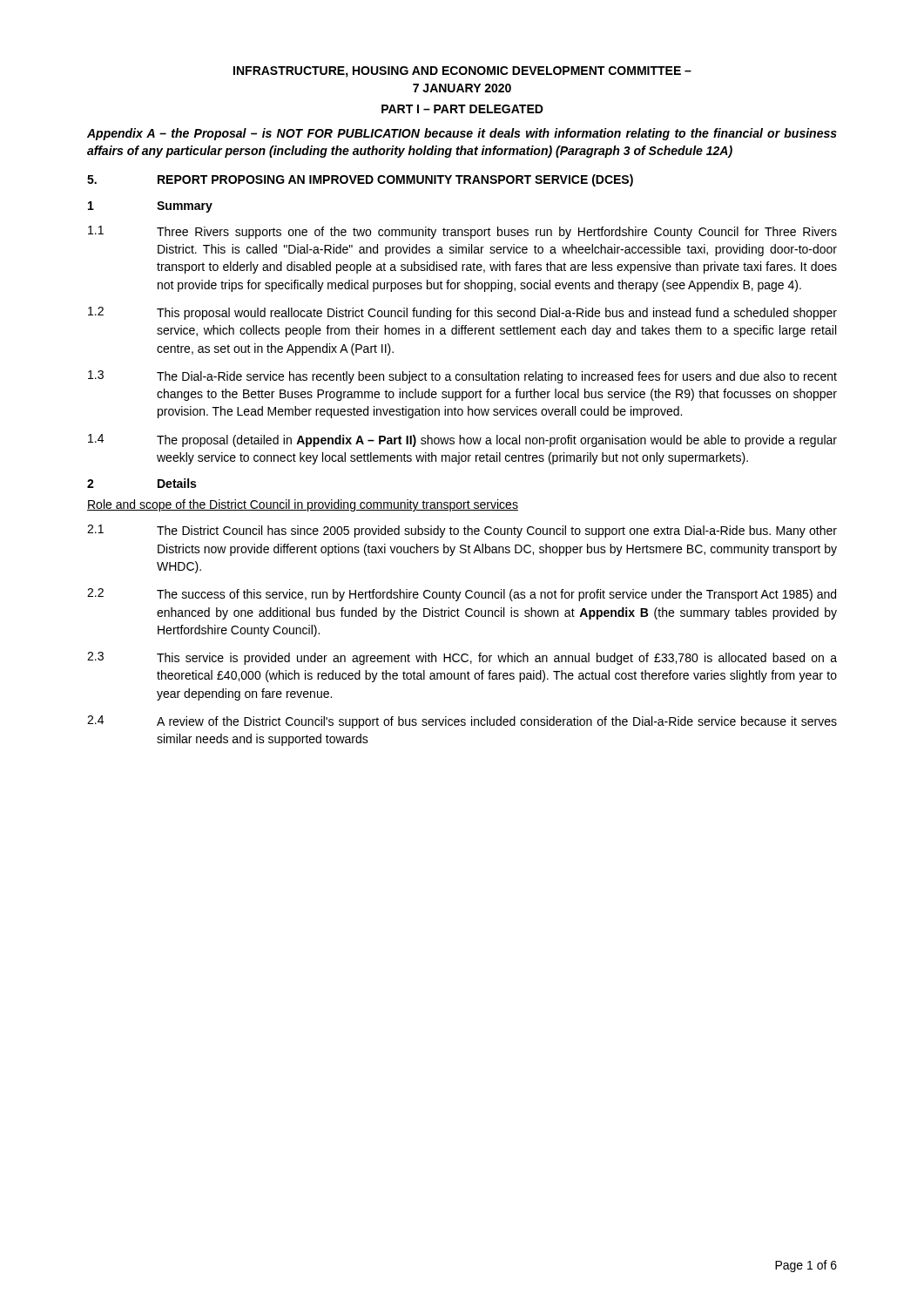Click on the section header that reads "PART I – PART DELEGATED"

462,109
